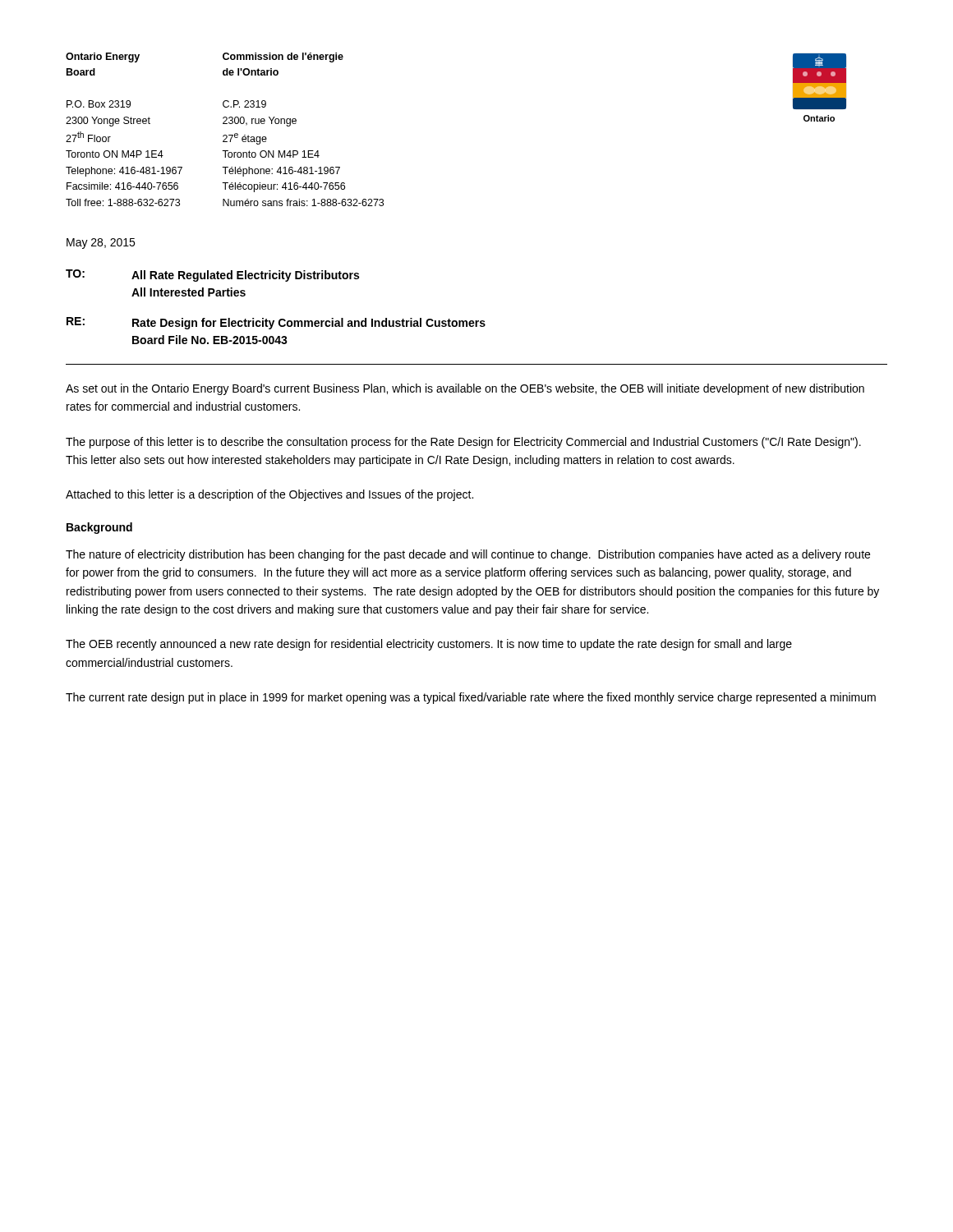This screenshot has height=1232, width=953.
Task: Point to the region starting "RE: Rate Design for Electricity Commercial and Industrial"
Action: click(276, 332)
